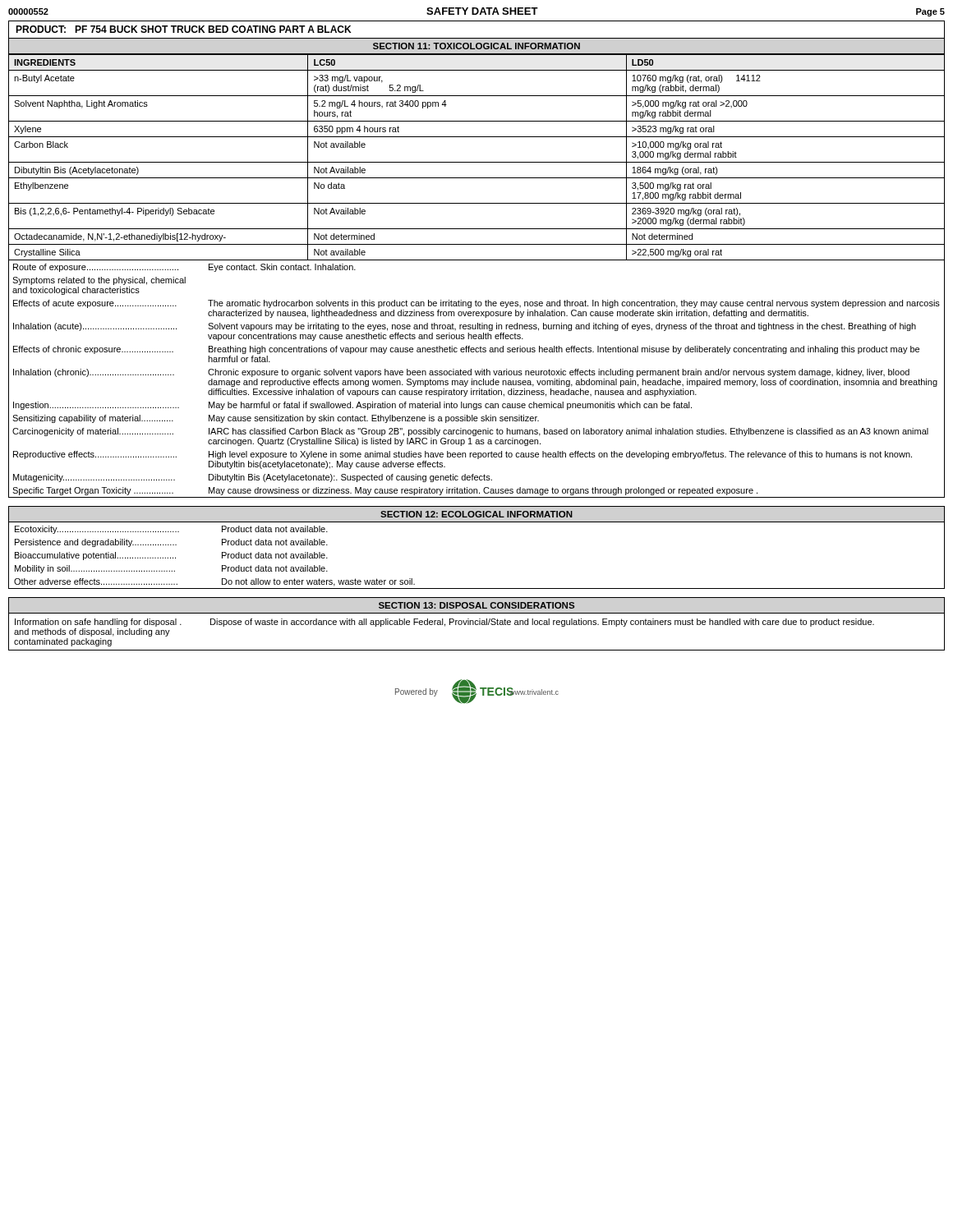Image resolution: width=953 pixels, height=1232 pixels.
Task: Find the logo
Action: point(476,692)
